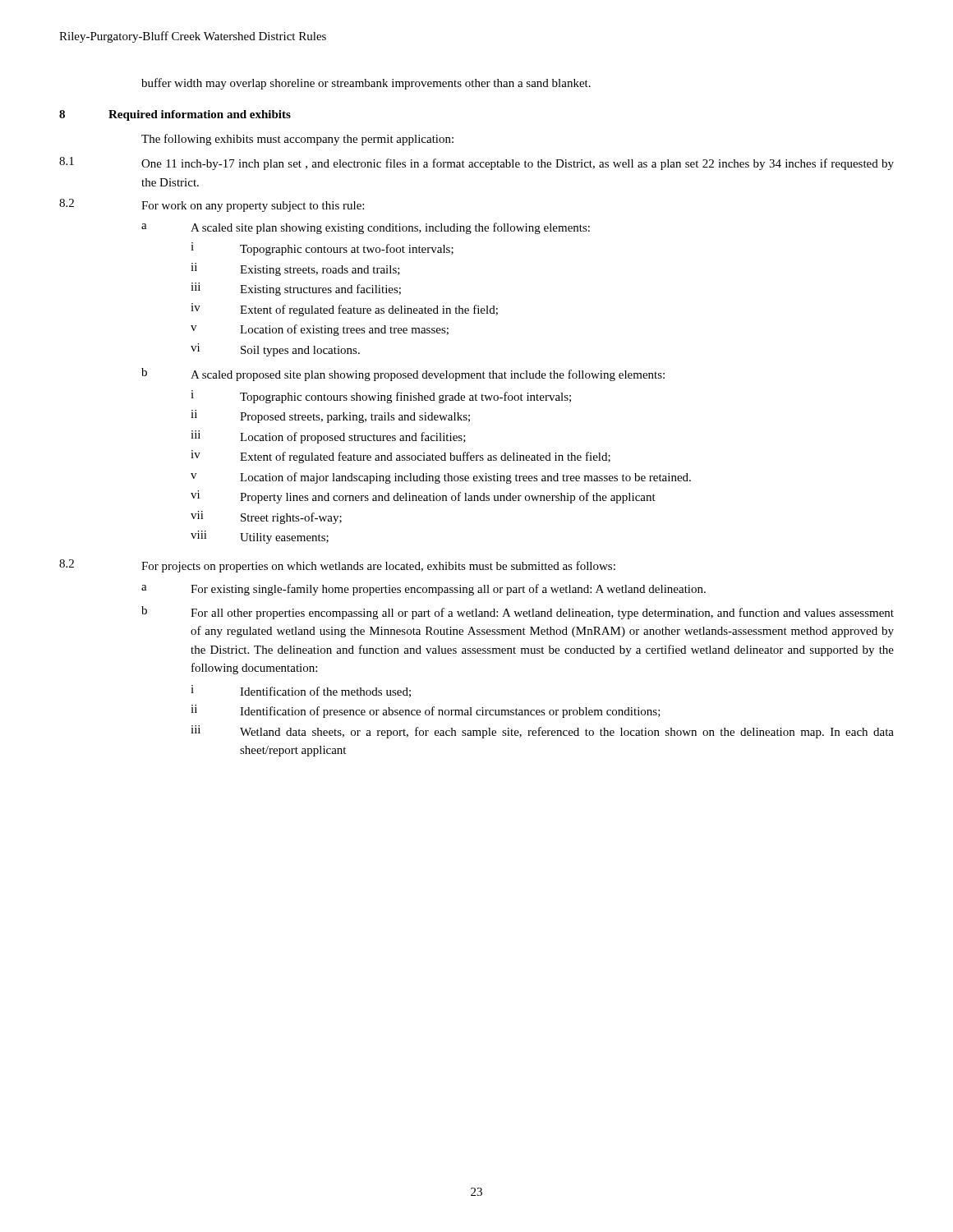The height and width of the screenshot is (1232, 953).
Task: Where is the passage that starts "8.1 One 11"?
Action: [476, 173]
